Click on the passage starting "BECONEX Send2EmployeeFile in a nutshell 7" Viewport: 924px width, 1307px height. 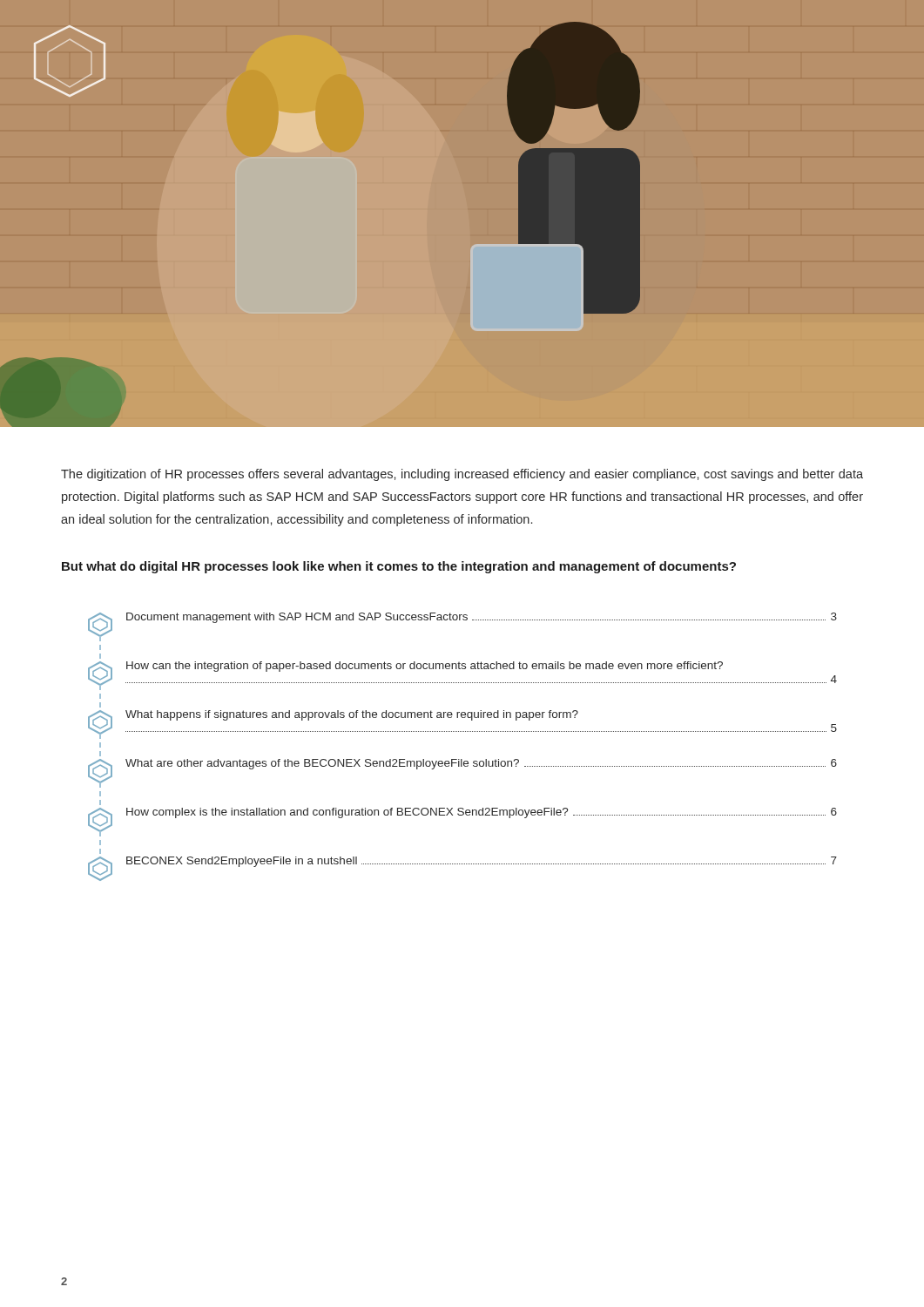(462, 870)
